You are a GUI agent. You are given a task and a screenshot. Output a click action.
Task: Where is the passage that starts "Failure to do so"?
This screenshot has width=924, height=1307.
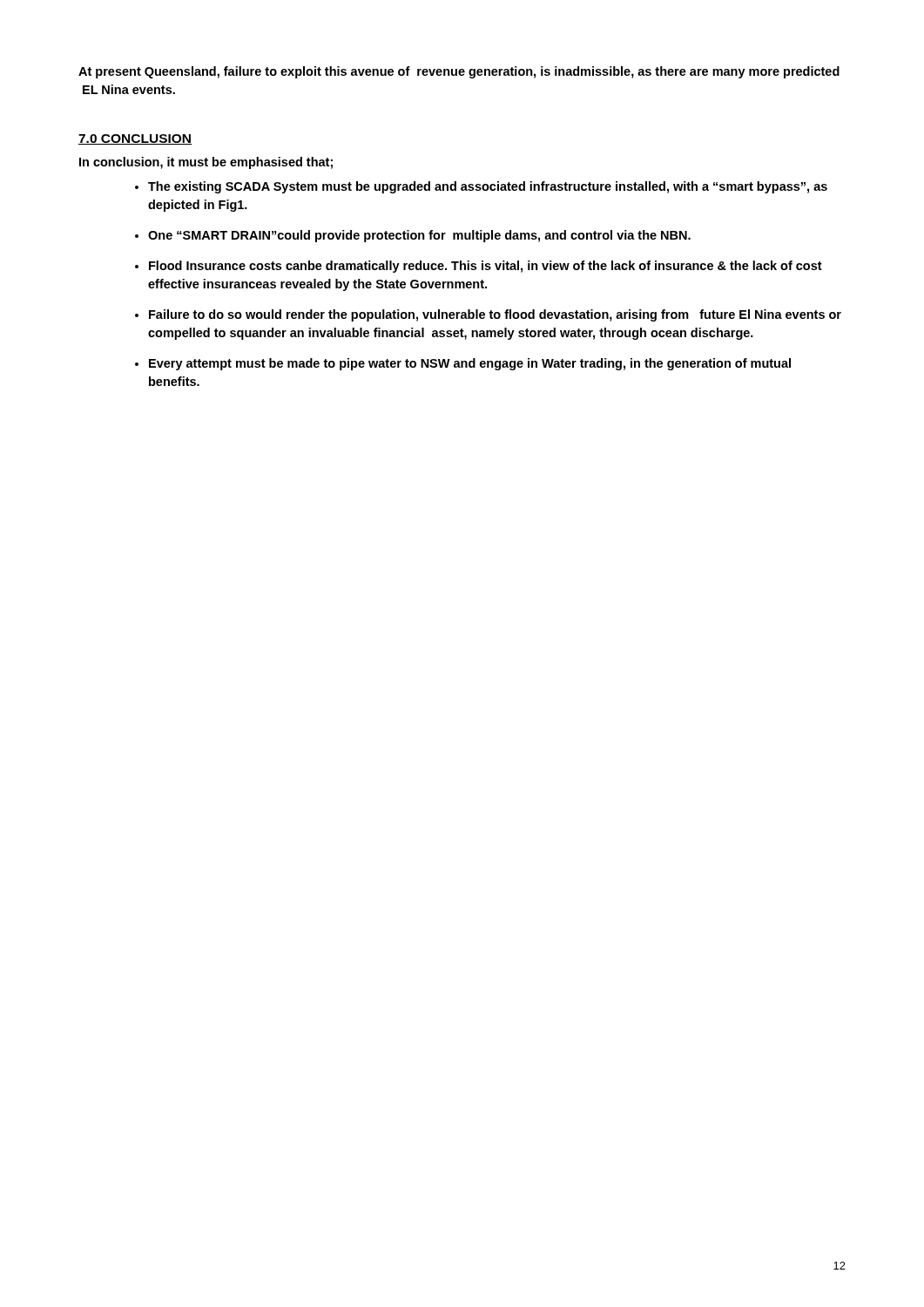[x=495, y=324]
